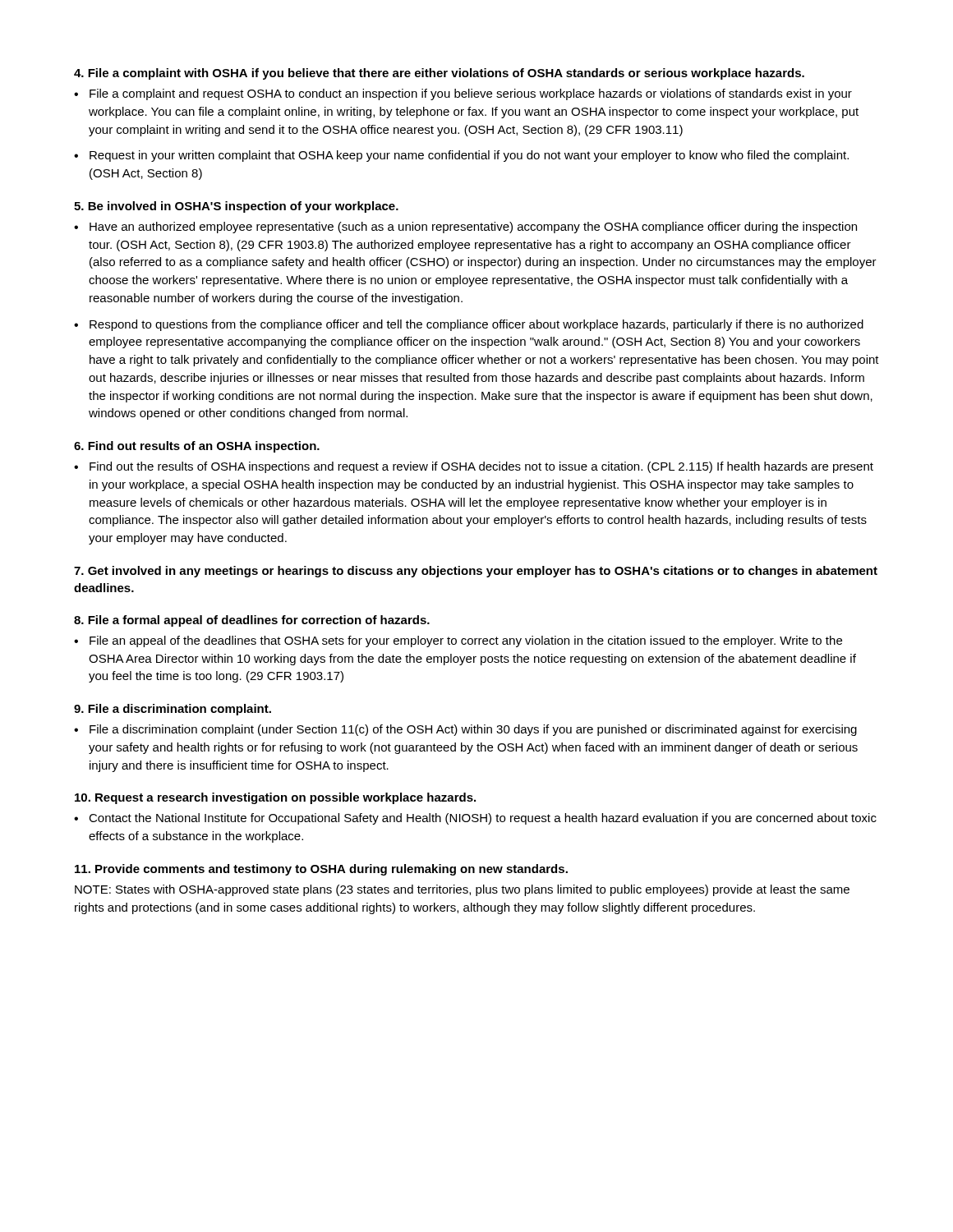Navigate to the text starting "6. Find out results of"
The height and width of the screenshot is (1232, 953).
point(197,446)
